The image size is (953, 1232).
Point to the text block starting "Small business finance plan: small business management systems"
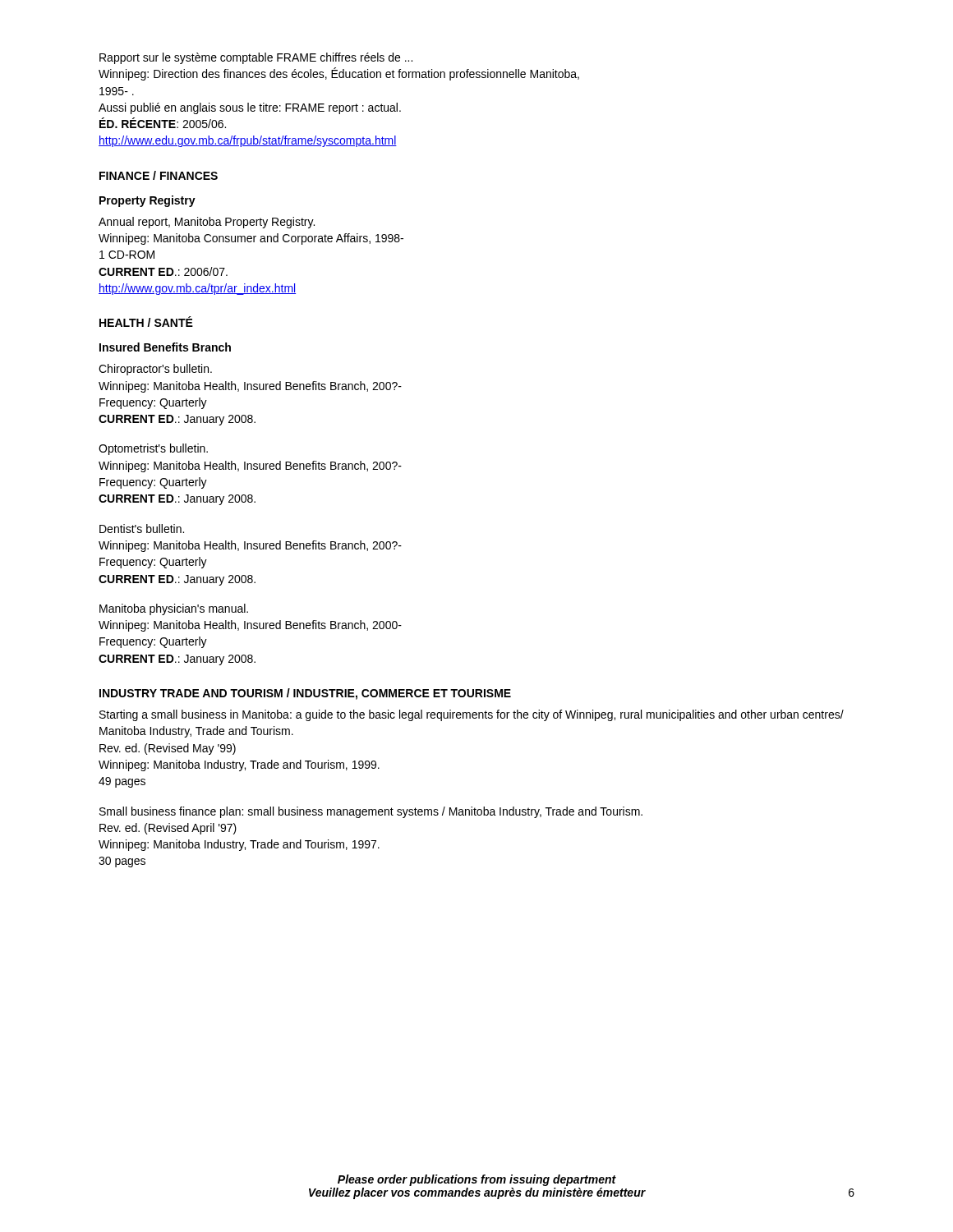(371, 836)
